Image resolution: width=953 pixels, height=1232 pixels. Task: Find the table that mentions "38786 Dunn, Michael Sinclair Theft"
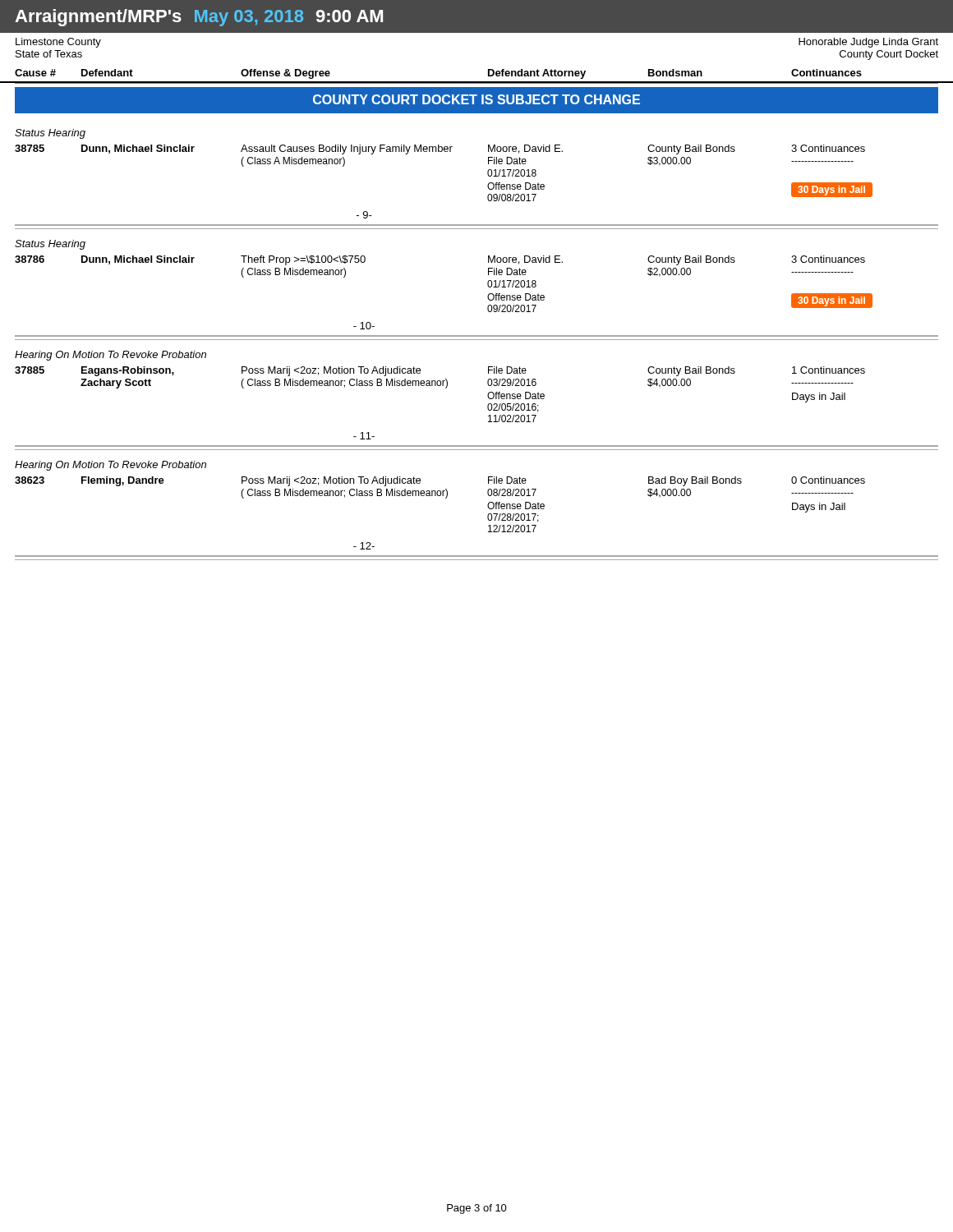(x=476, y=292)
